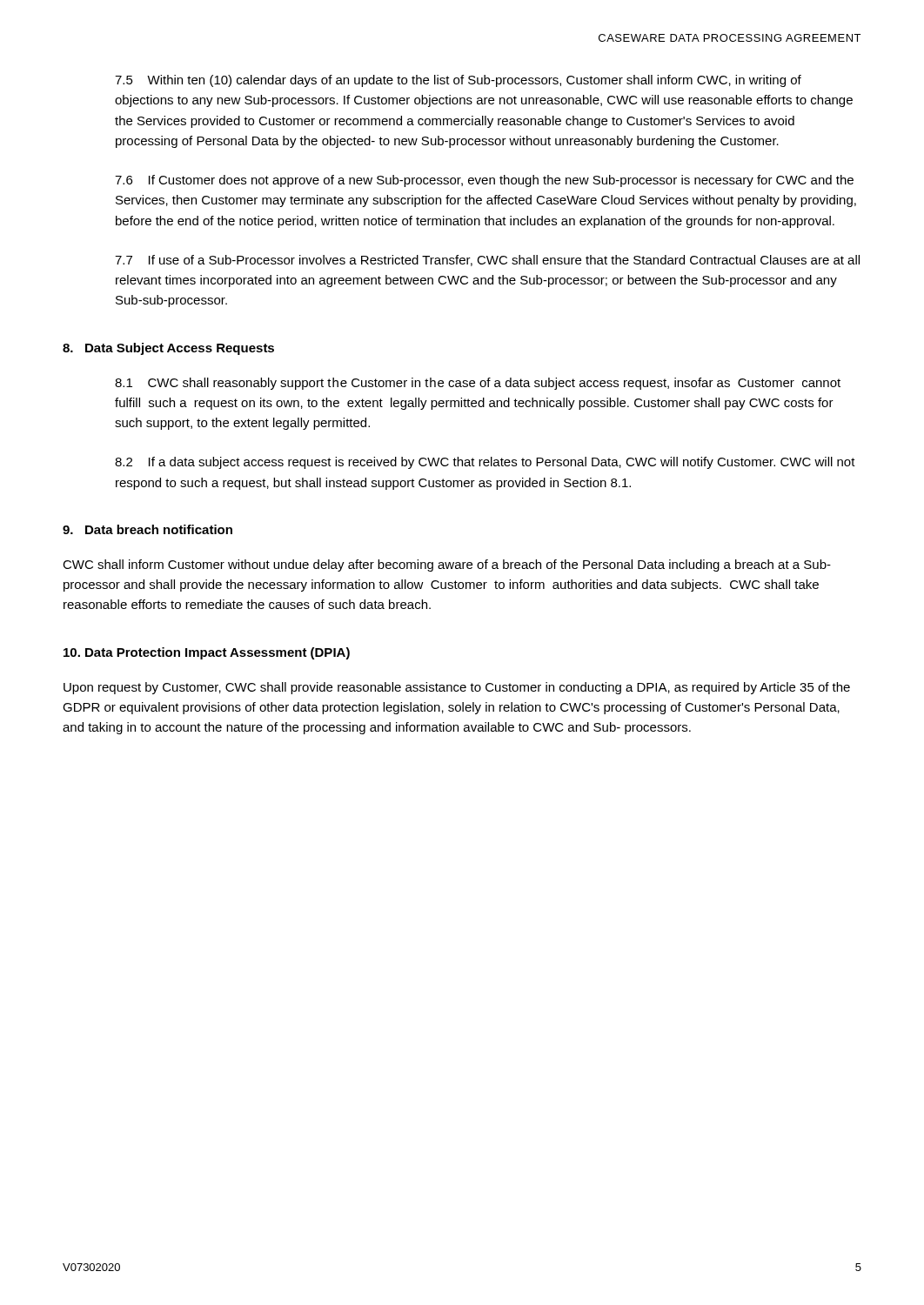The height and width of the screenshot is (1305, 924).
Task: Locate the passage starting "1 CWC shall reasonably support t"
Action: (x=480, y=402)
